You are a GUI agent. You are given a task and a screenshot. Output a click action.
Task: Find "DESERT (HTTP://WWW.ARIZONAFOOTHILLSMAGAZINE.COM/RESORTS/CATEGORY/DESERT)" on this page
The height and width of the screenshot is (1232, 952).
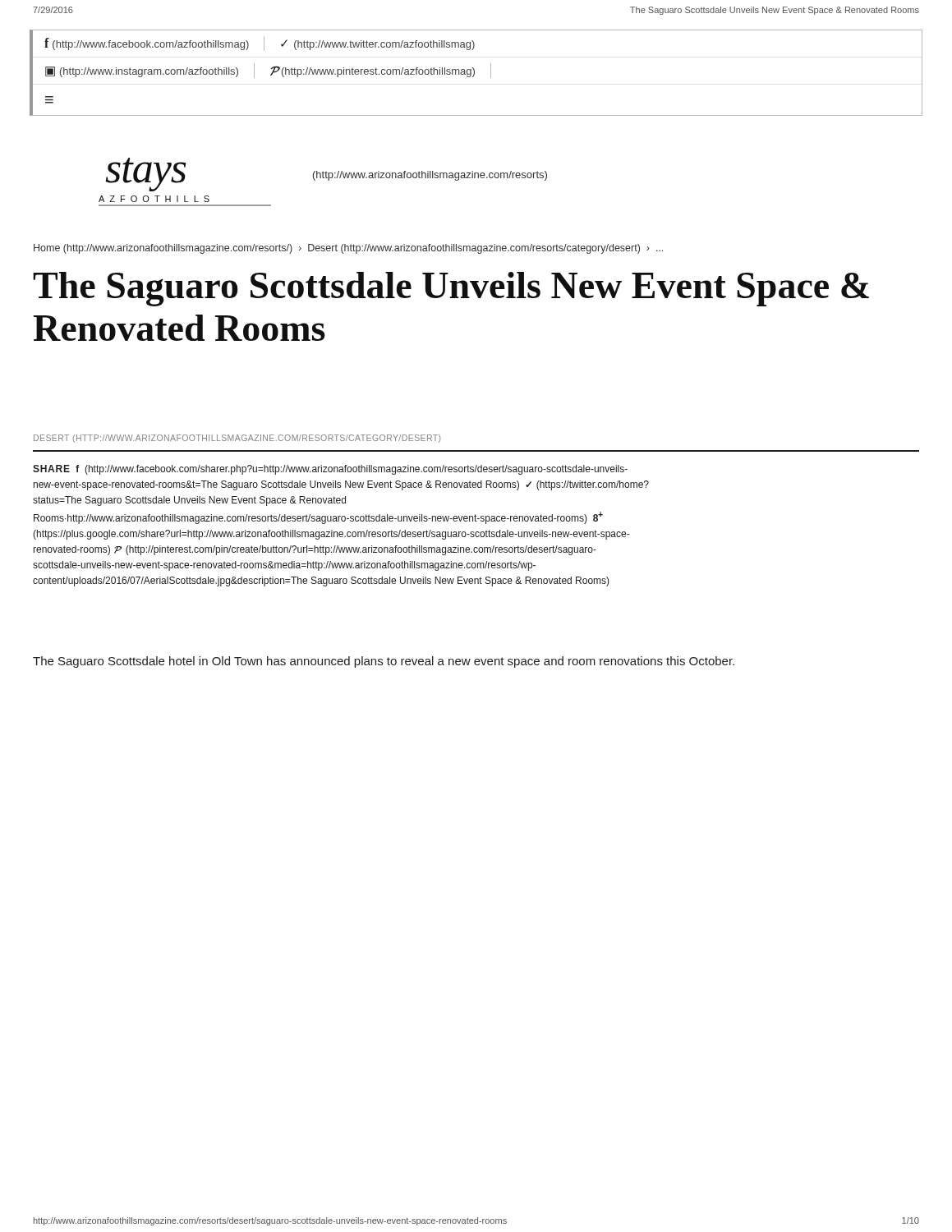(237, 438)
